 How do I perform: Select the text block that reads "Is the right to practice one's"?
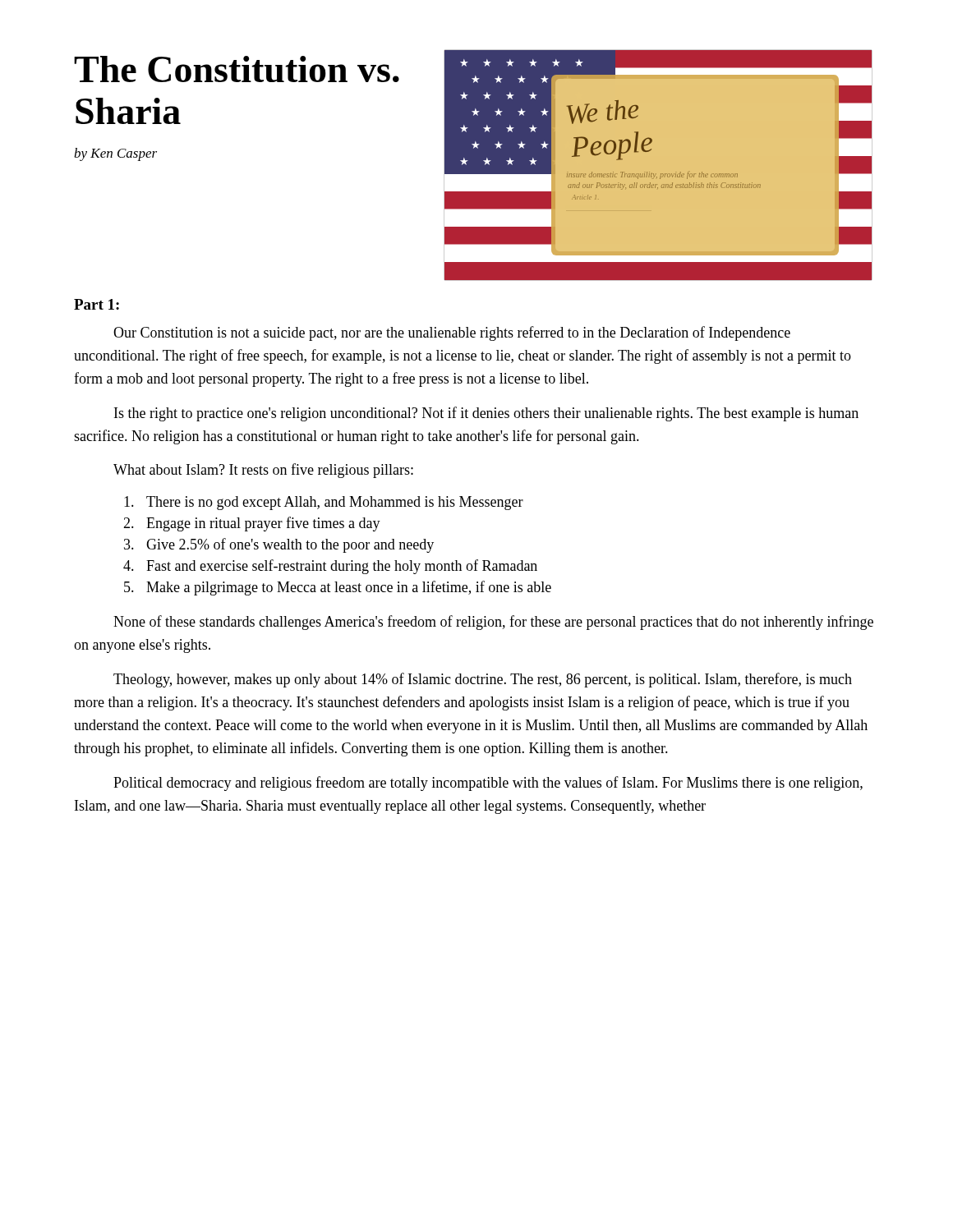tap(476, 425)
